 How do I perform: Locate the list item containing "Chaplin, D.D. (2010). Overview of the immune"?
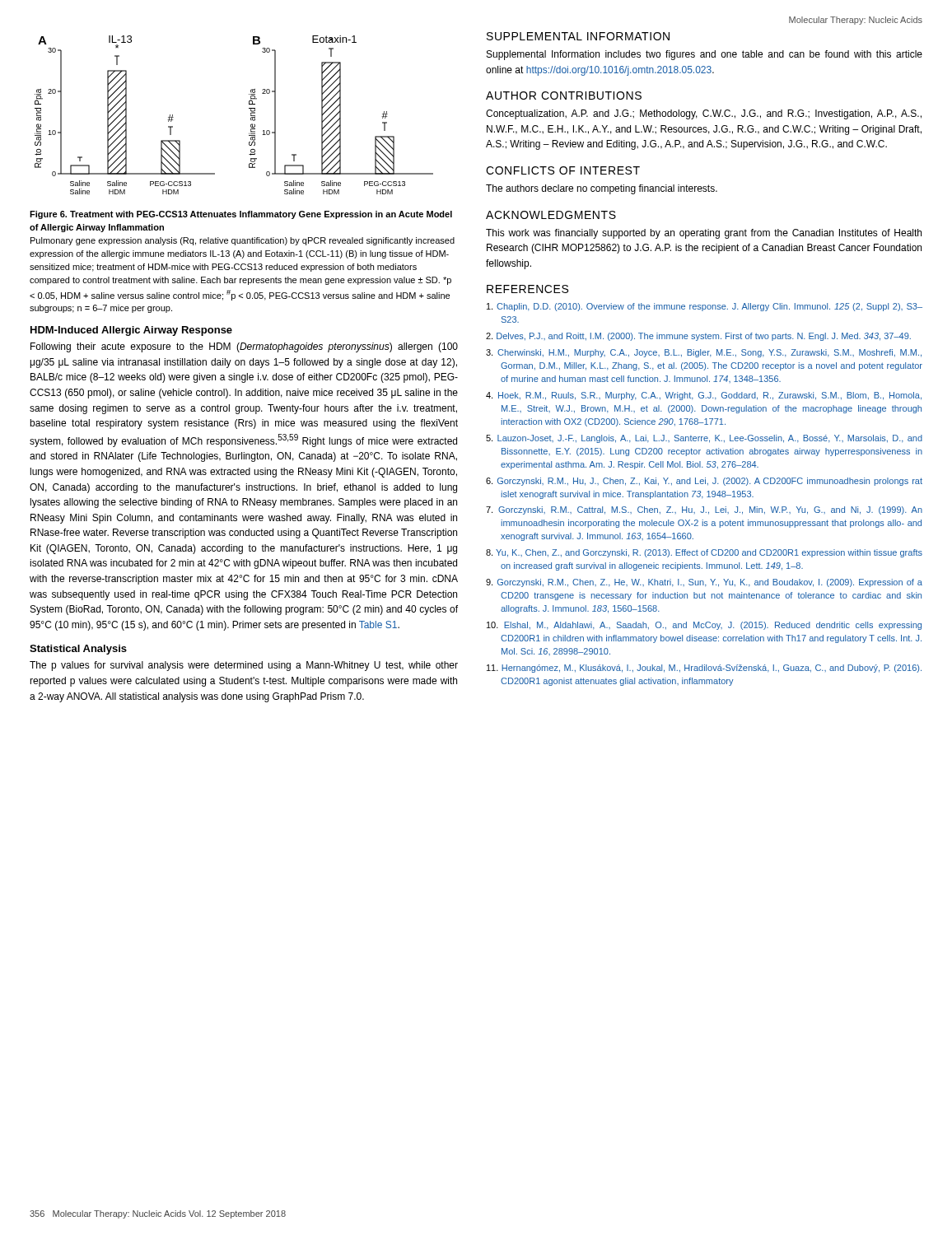pos(704,313)
